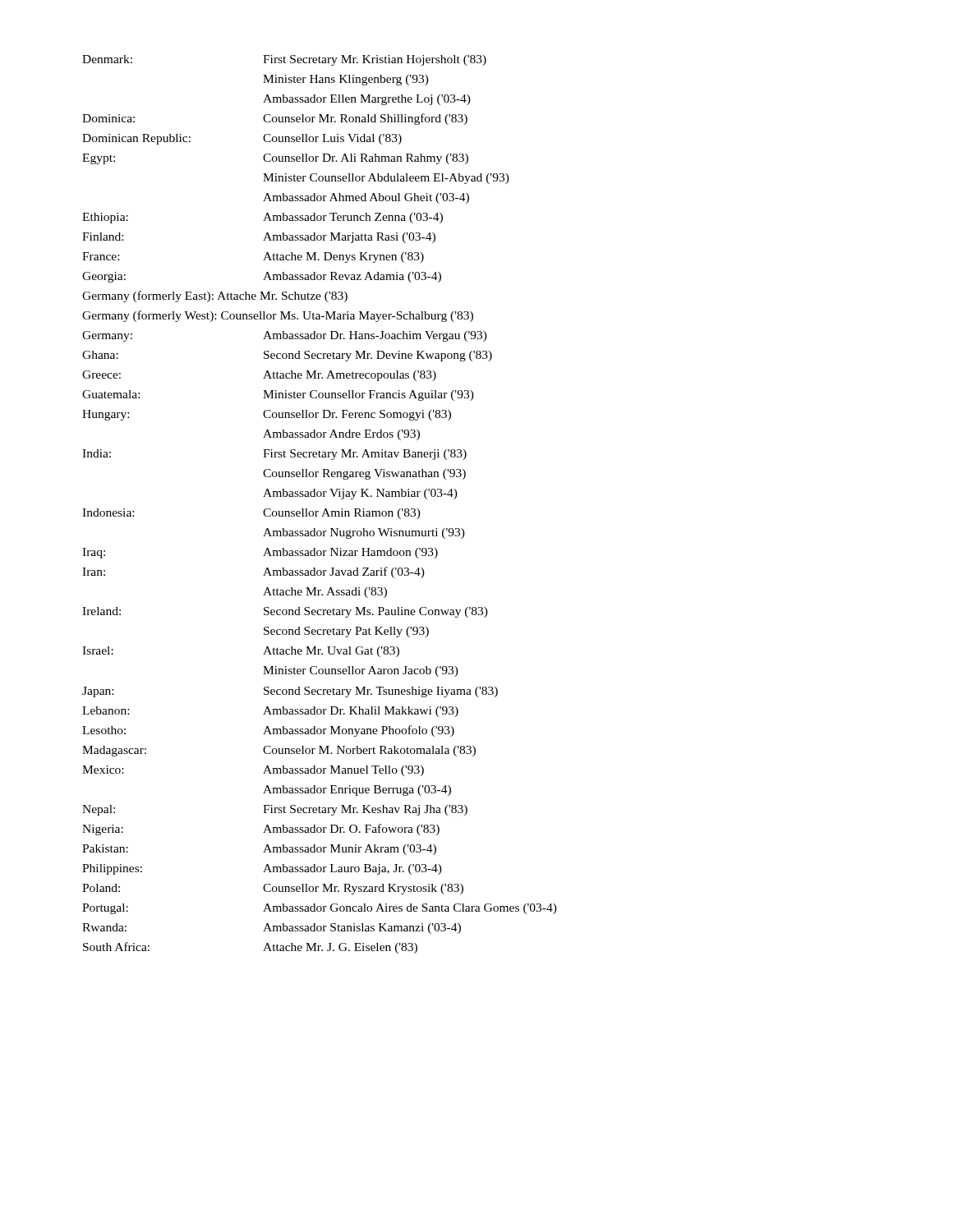The height and width of the screenshot is (1232, 953).
Task: Select the block starting "Denmark: First Secretary"
Action: click(284, 60)
